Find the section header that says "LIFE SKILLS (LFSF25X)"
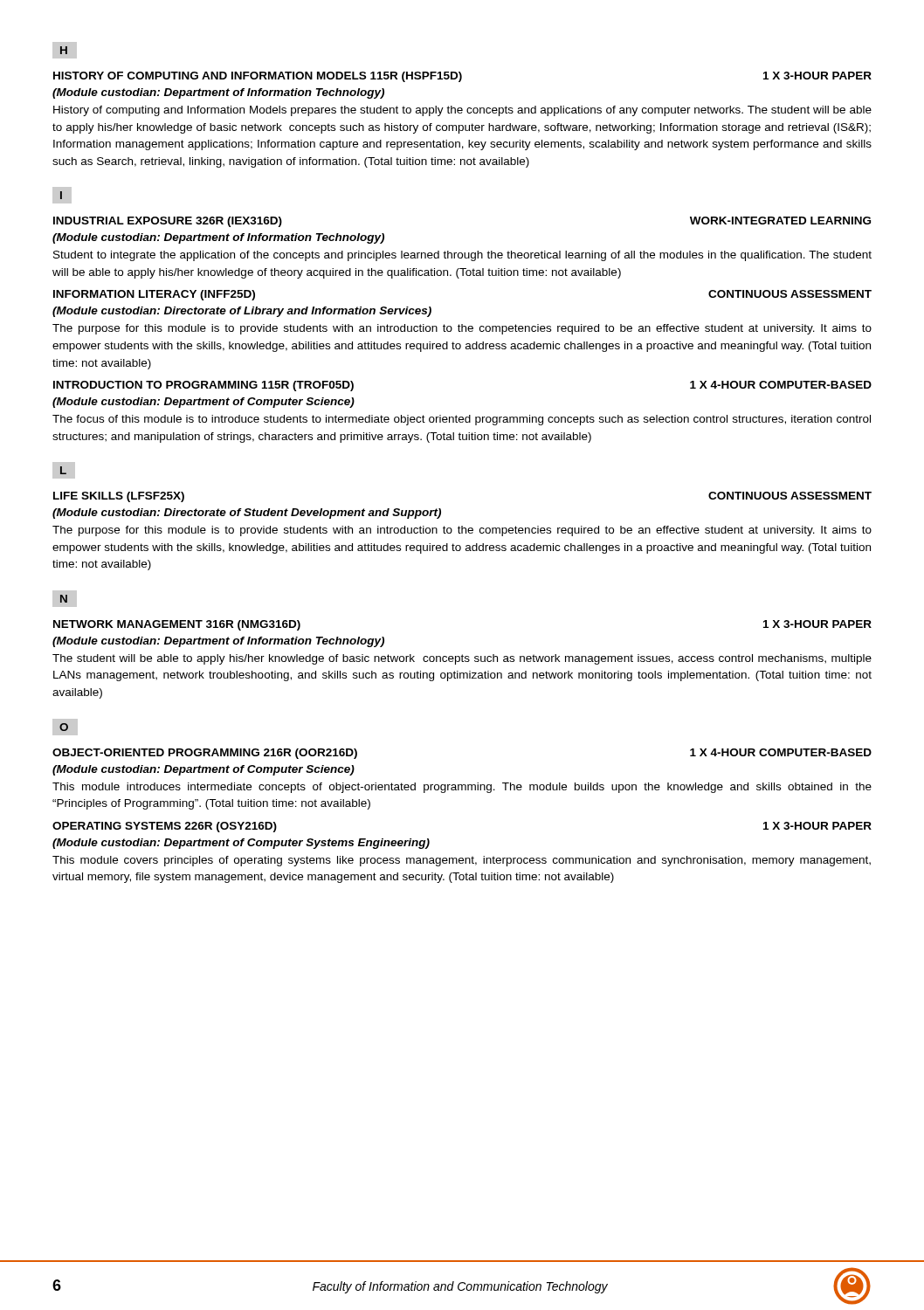 point(112,498)
